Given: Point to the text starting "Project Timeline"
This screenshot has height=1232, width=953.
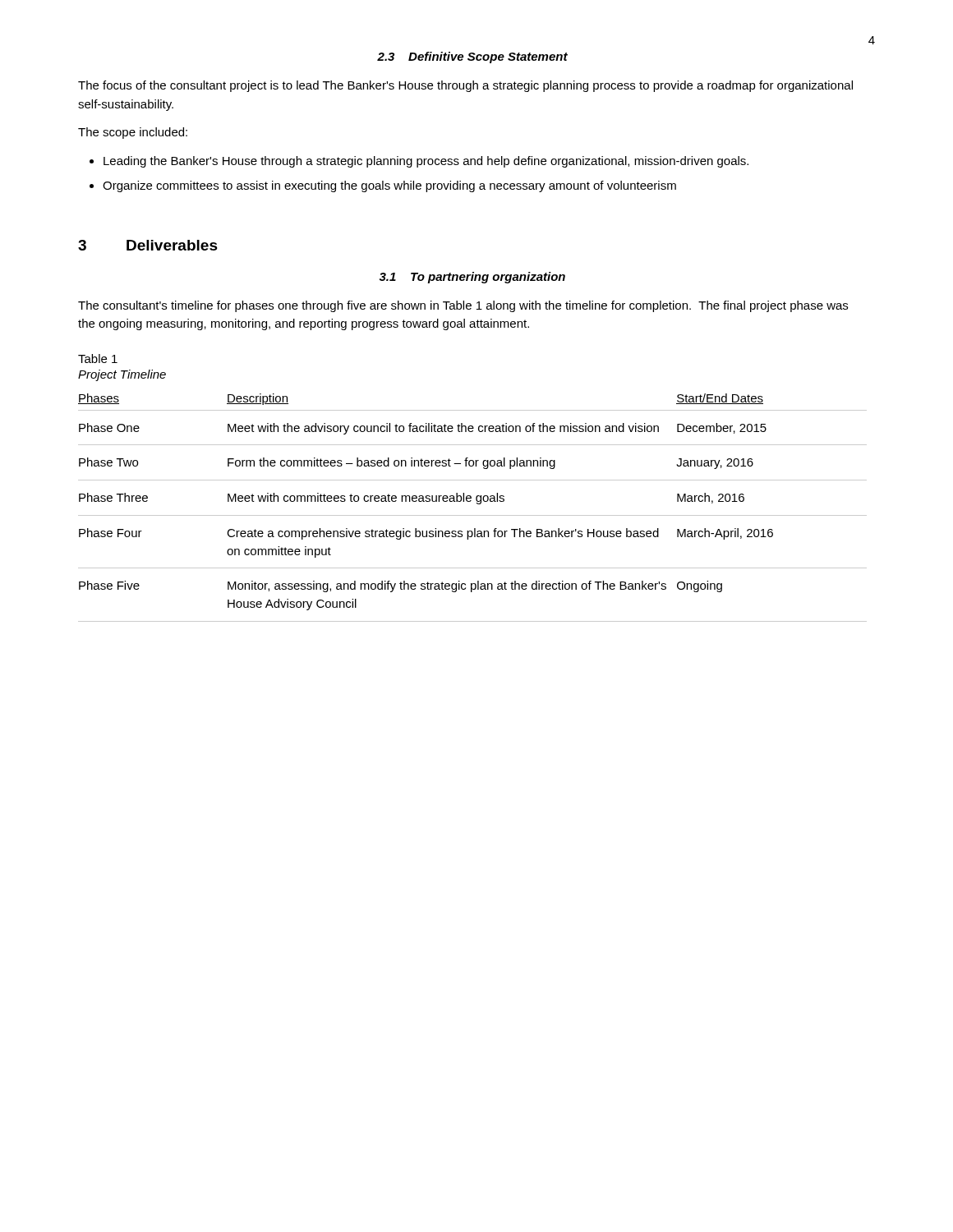Looking at the screenshot, I should pyautogui.click(x=122, y=374).
